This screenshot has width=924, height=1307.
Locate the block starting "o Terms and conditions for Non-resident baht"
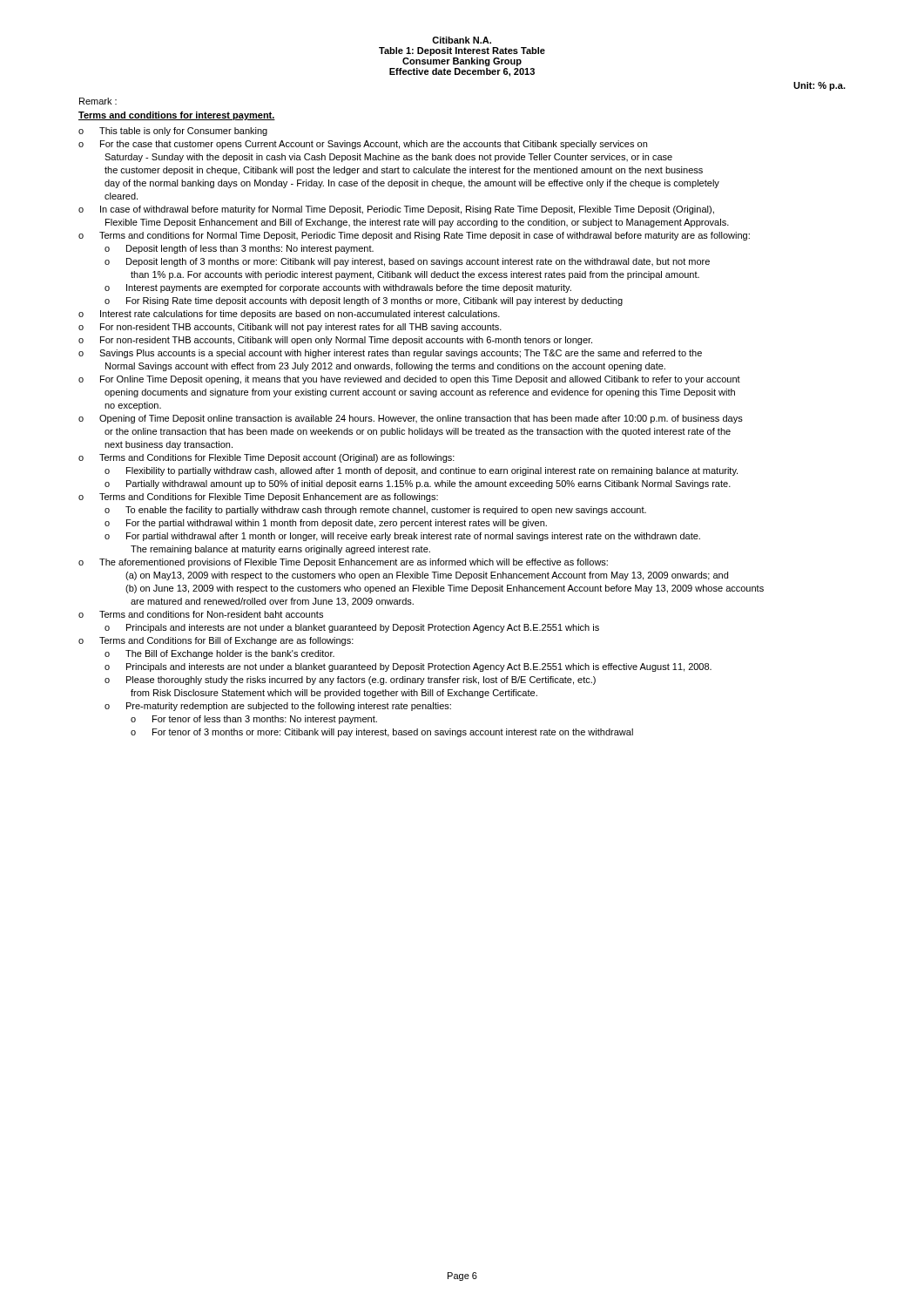coord(462,614)
